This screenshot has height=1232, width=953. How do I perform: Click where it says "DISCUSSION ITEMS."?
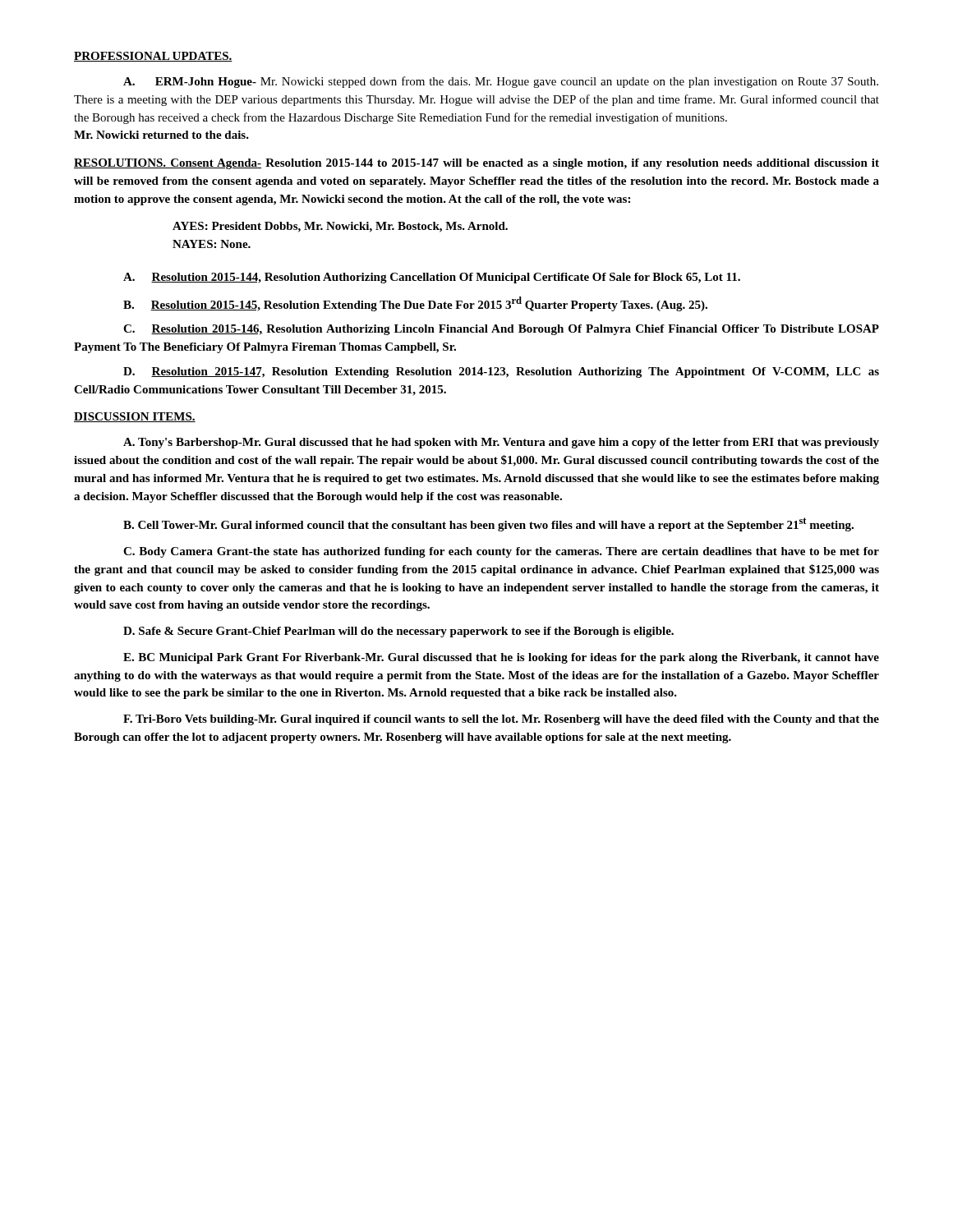tap(135, 417)
